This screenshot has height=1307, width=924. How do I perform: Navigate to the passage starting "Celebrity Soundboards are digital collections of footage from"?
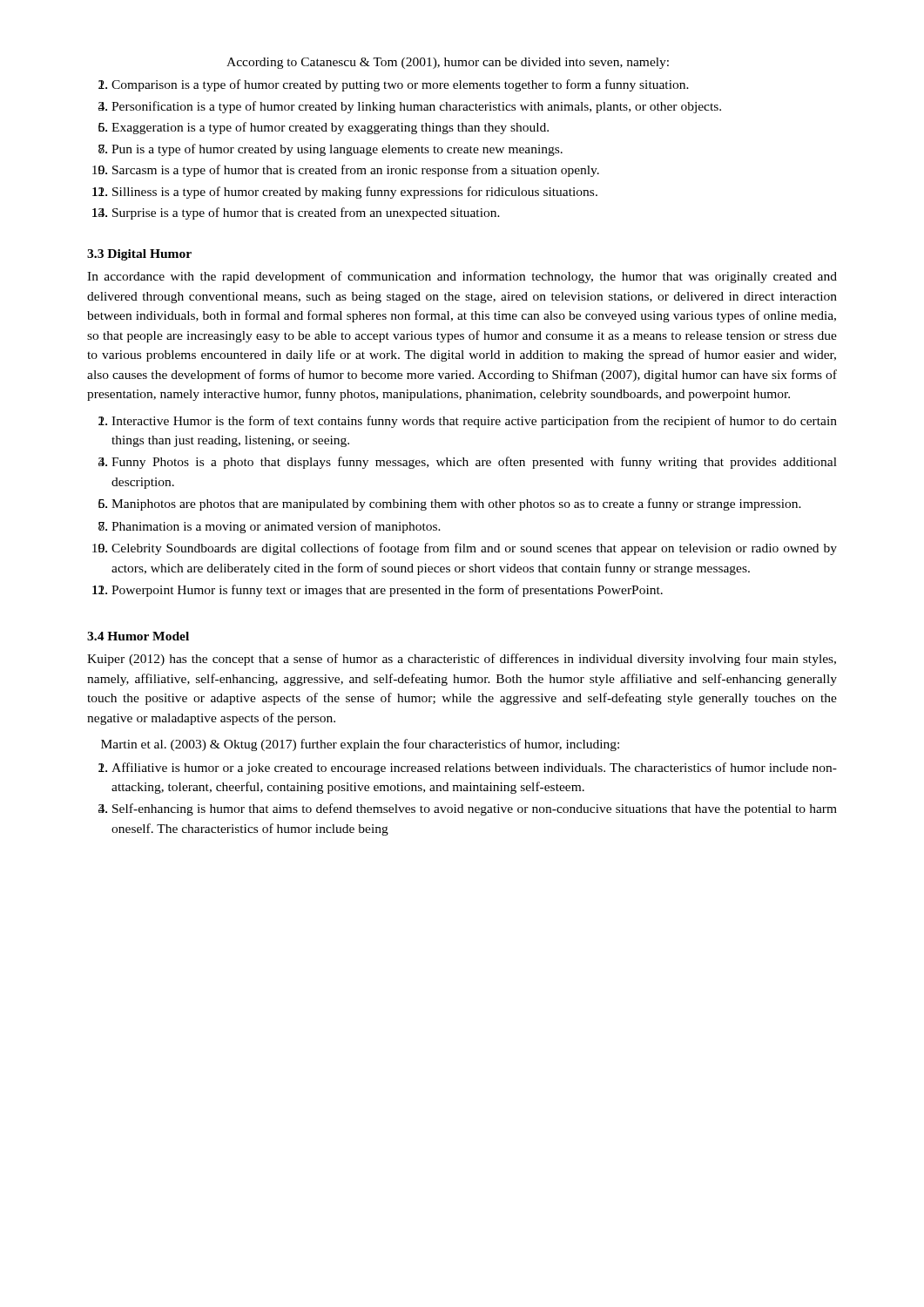[474, 558]
